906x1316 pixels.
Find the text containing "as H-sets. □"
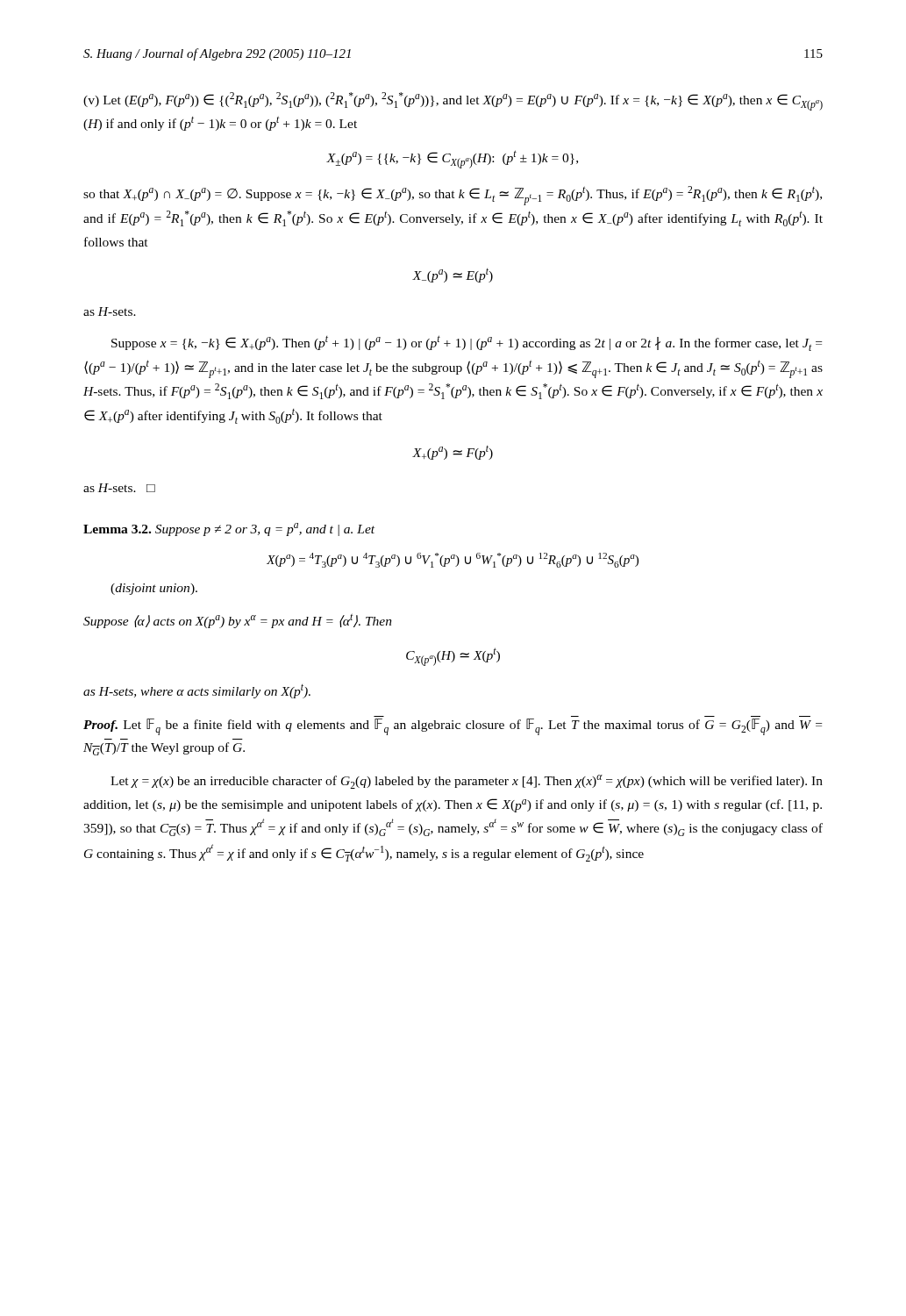click(x=119, y=488)
